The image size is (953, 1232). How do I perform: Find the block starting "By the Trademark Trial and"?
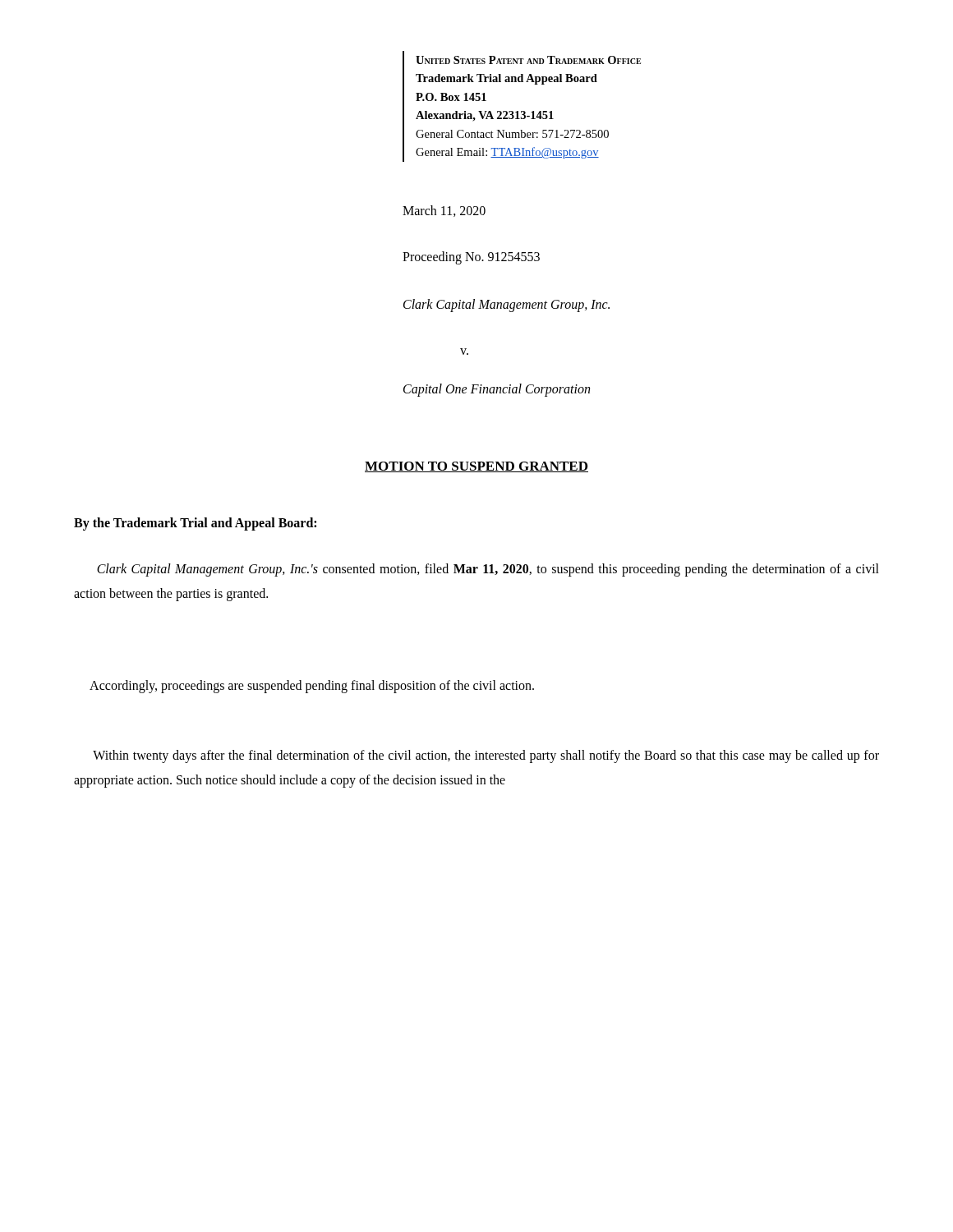(196, 523)
